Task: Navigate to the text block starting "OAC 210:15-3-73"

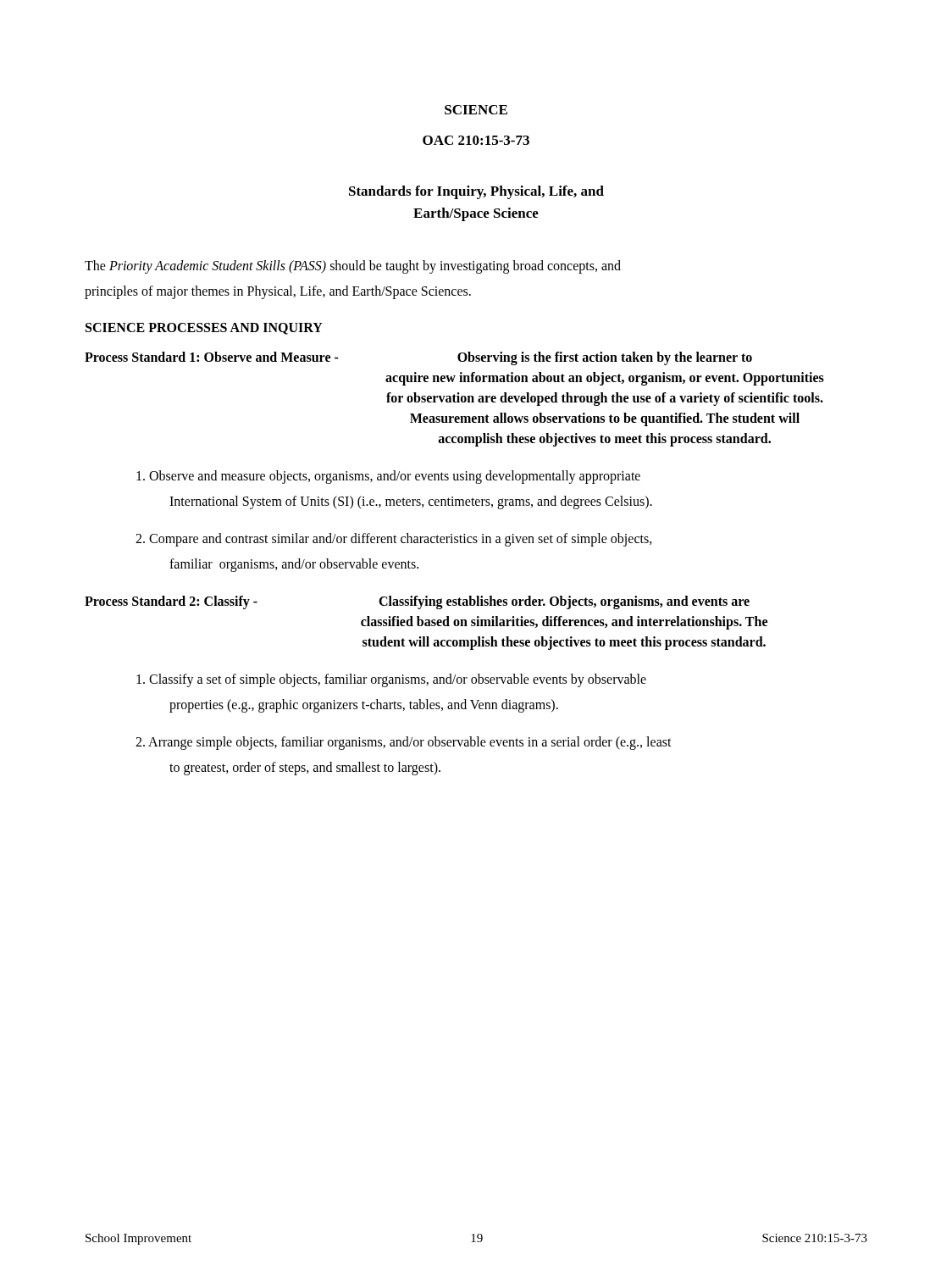Action: point(476,140)
